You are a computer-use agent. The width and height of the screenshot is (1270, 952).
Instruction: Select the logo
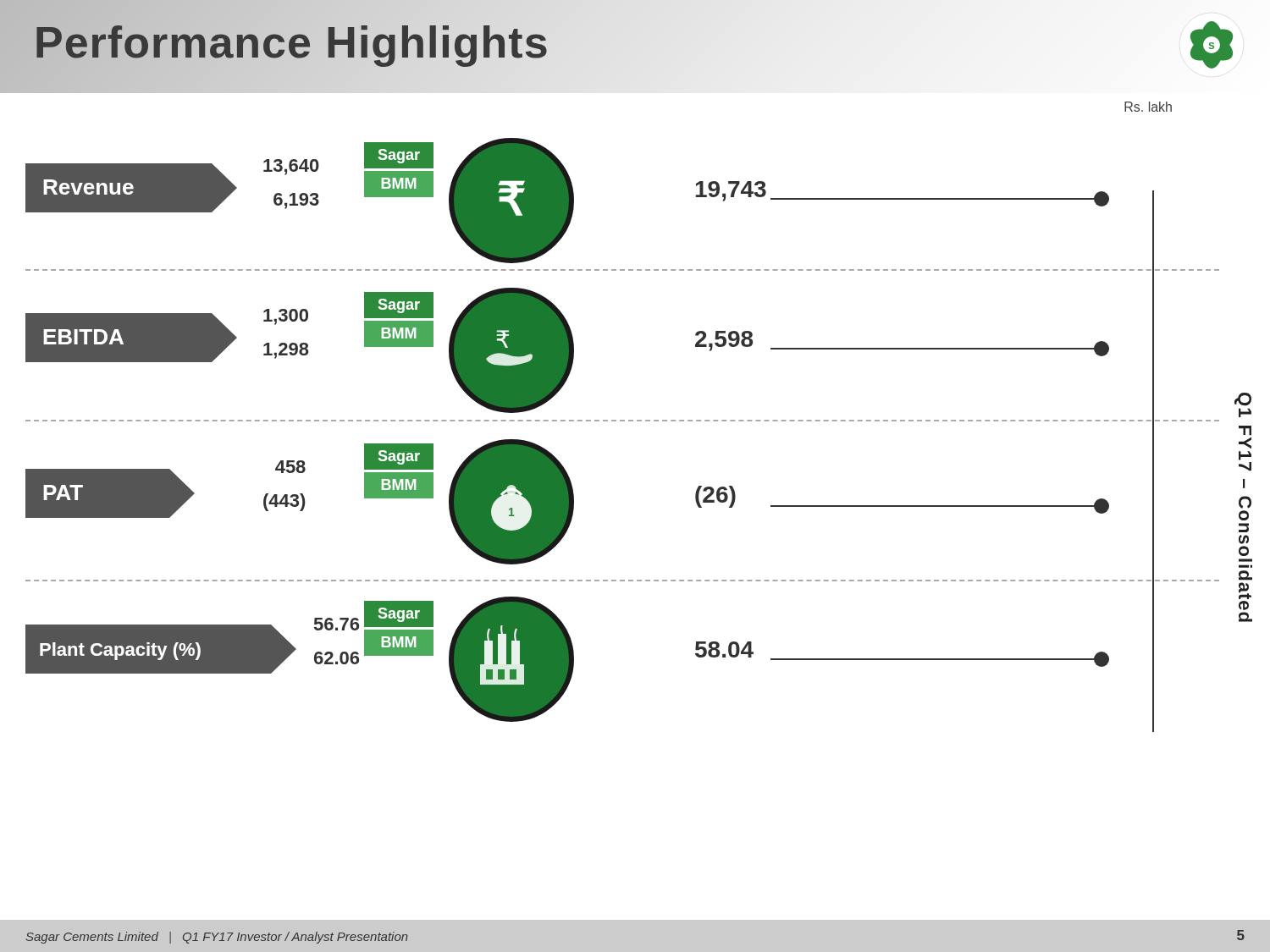(1212, 45)
